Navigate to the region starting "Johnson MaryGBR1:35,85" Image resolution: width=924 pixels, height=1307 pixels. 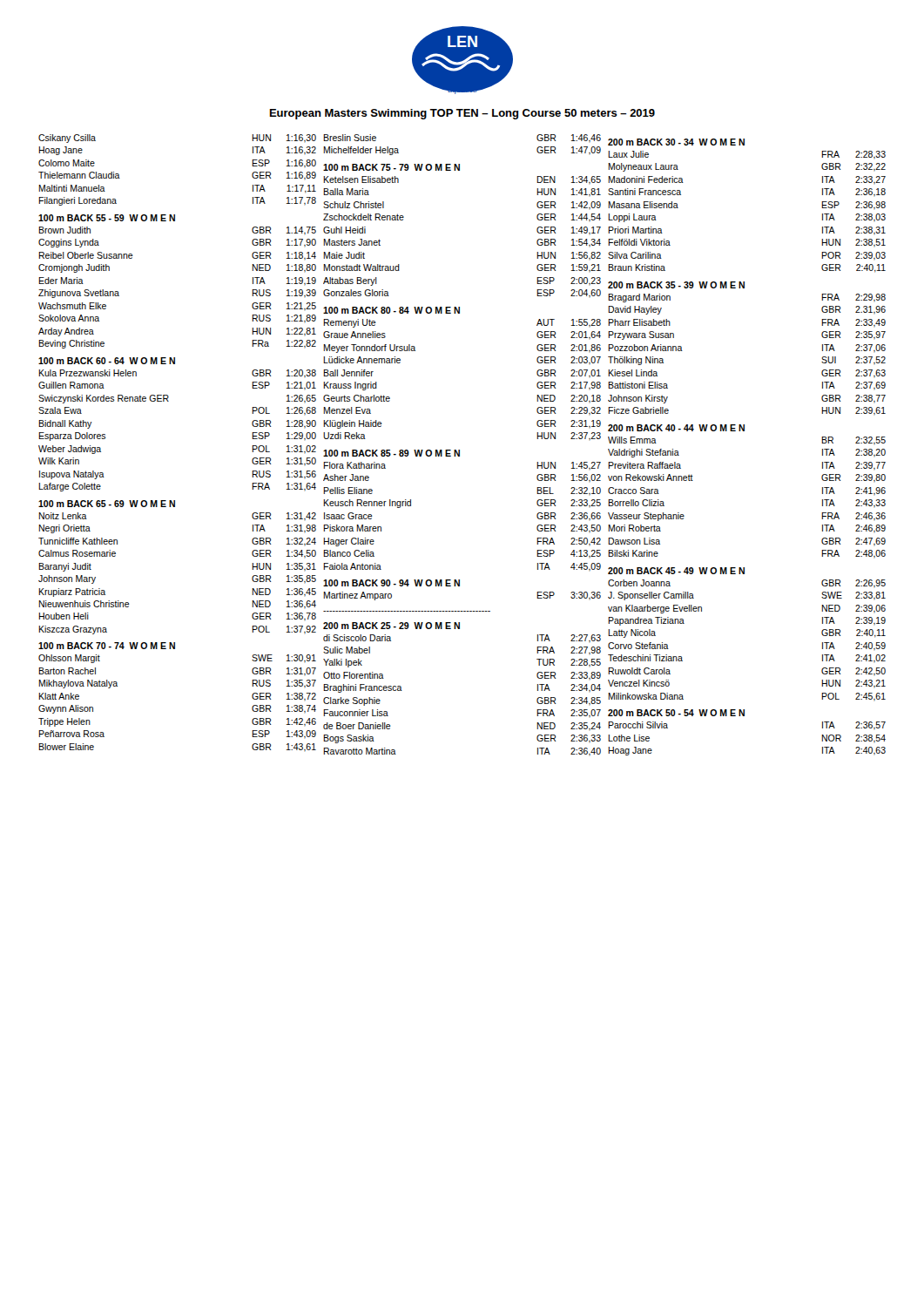(x=54, y=579)
